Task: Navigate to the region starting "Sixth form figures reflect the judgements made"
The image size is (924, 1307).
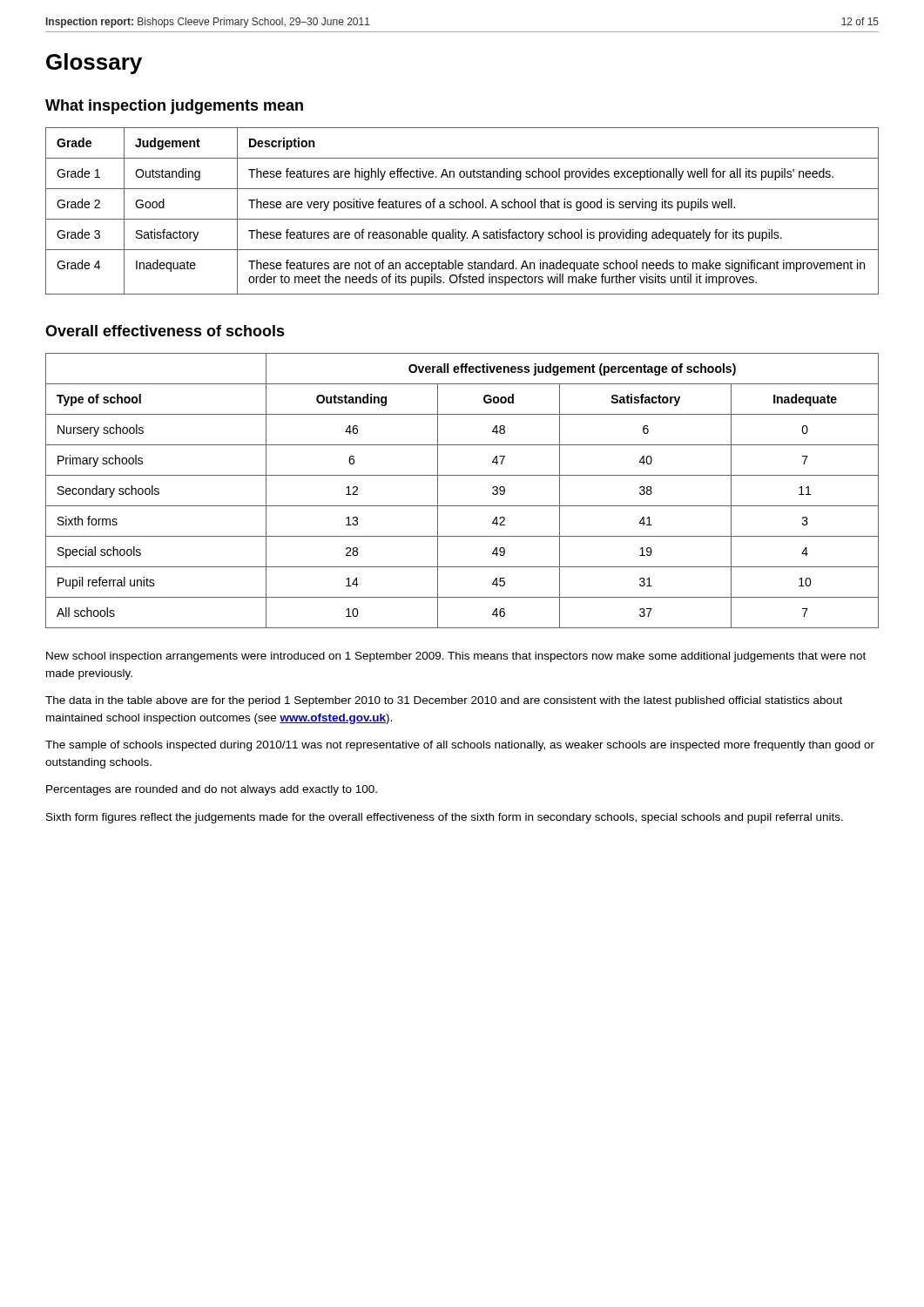Action: [444, 817]
